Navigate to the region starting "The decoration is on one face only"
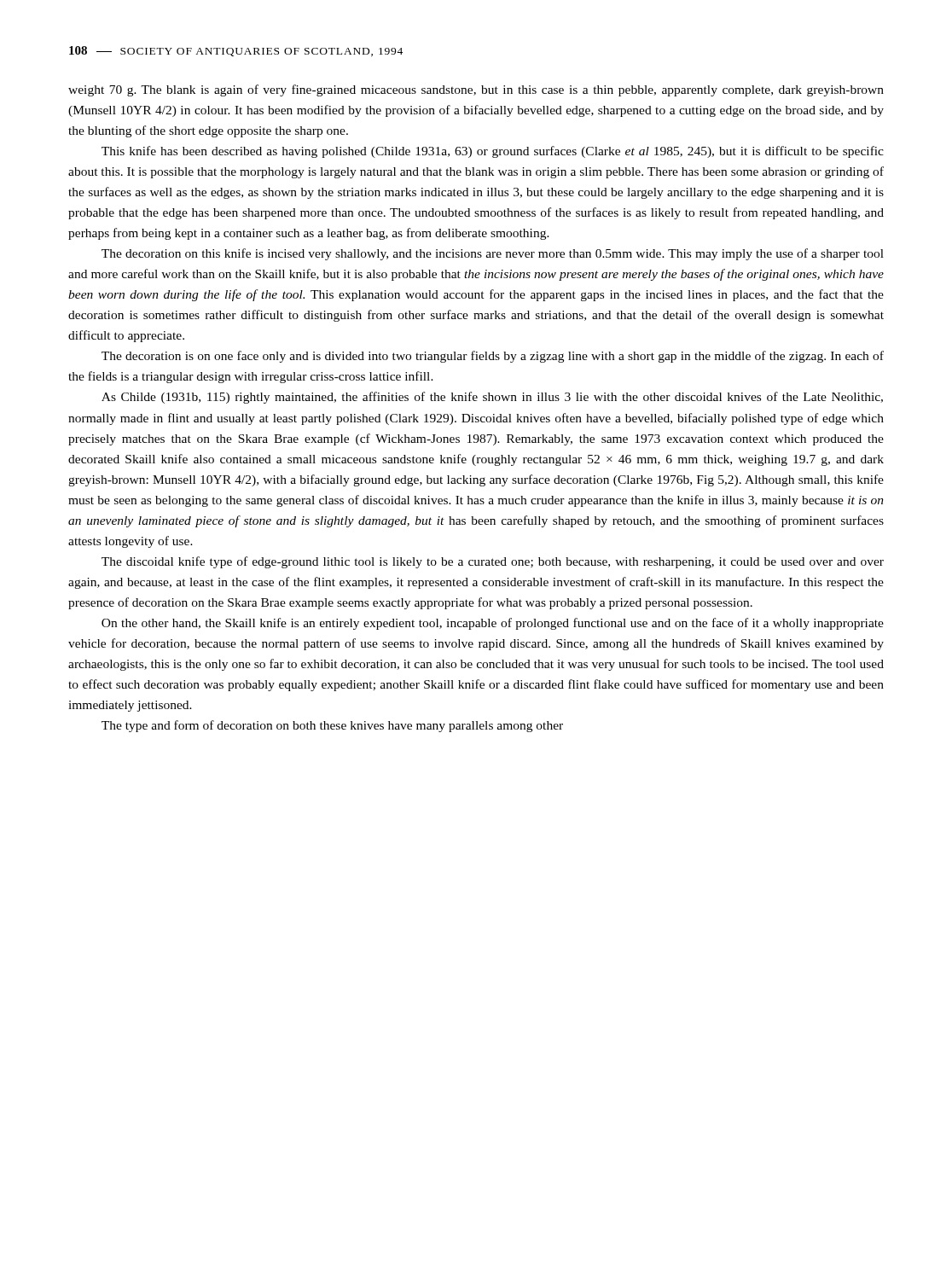The image size is (952, 1280). (x=476, y=366)
